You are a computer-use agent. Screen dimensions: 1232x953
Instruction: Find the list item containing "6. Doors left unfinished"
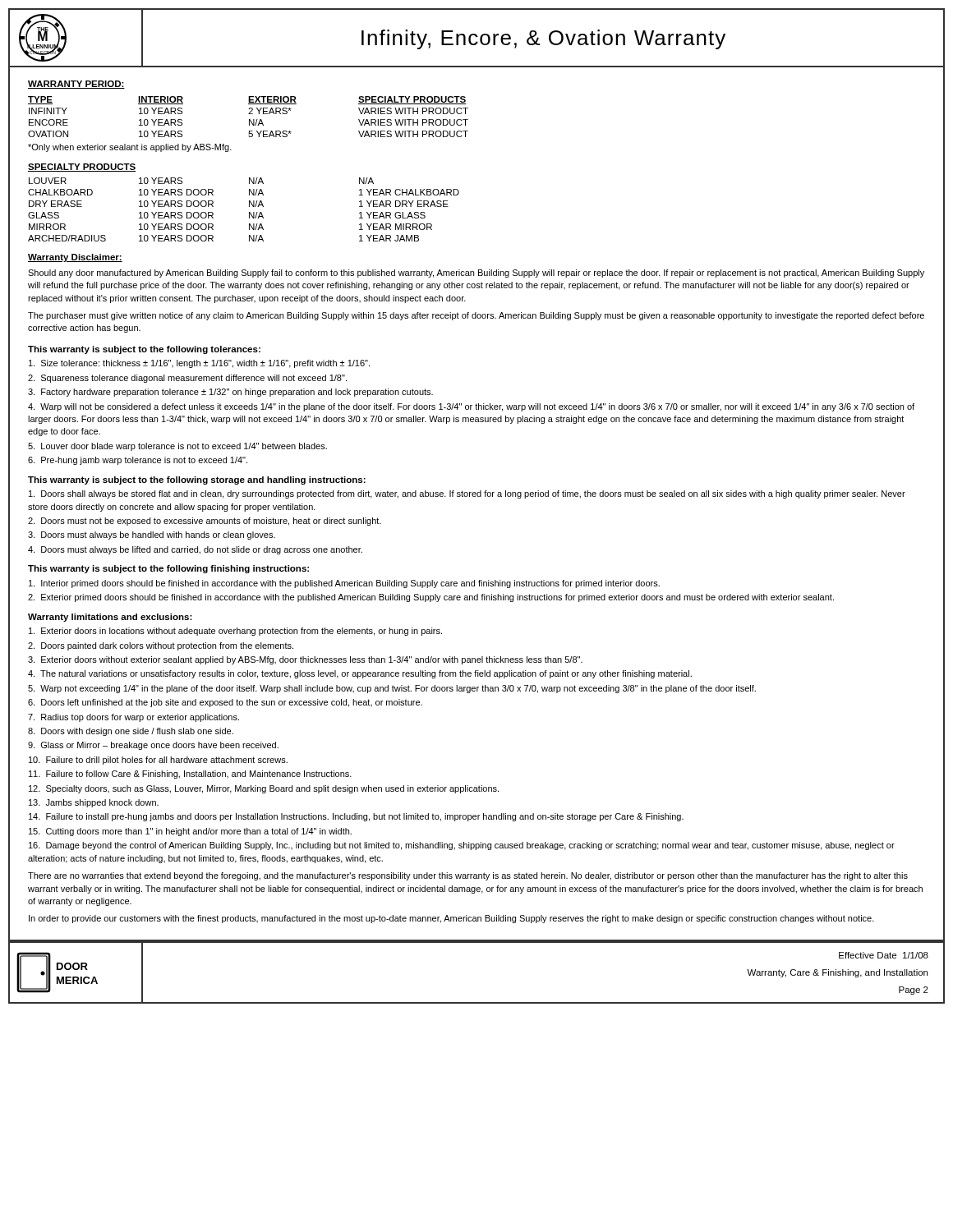point(225,703)
